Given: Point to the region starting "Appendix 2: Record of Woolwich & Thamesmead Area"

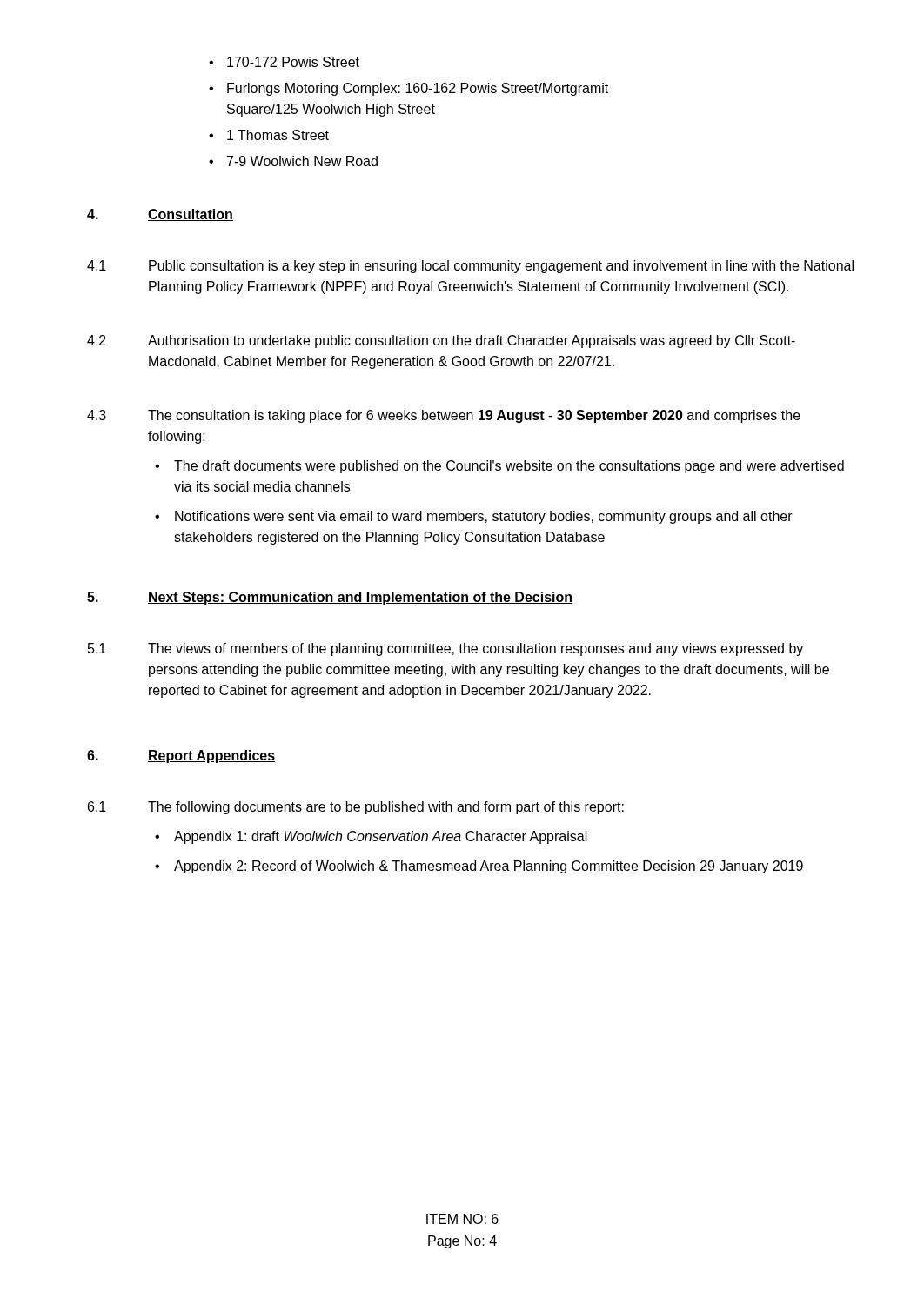Looking at the screenshot, I should [489, 866].
